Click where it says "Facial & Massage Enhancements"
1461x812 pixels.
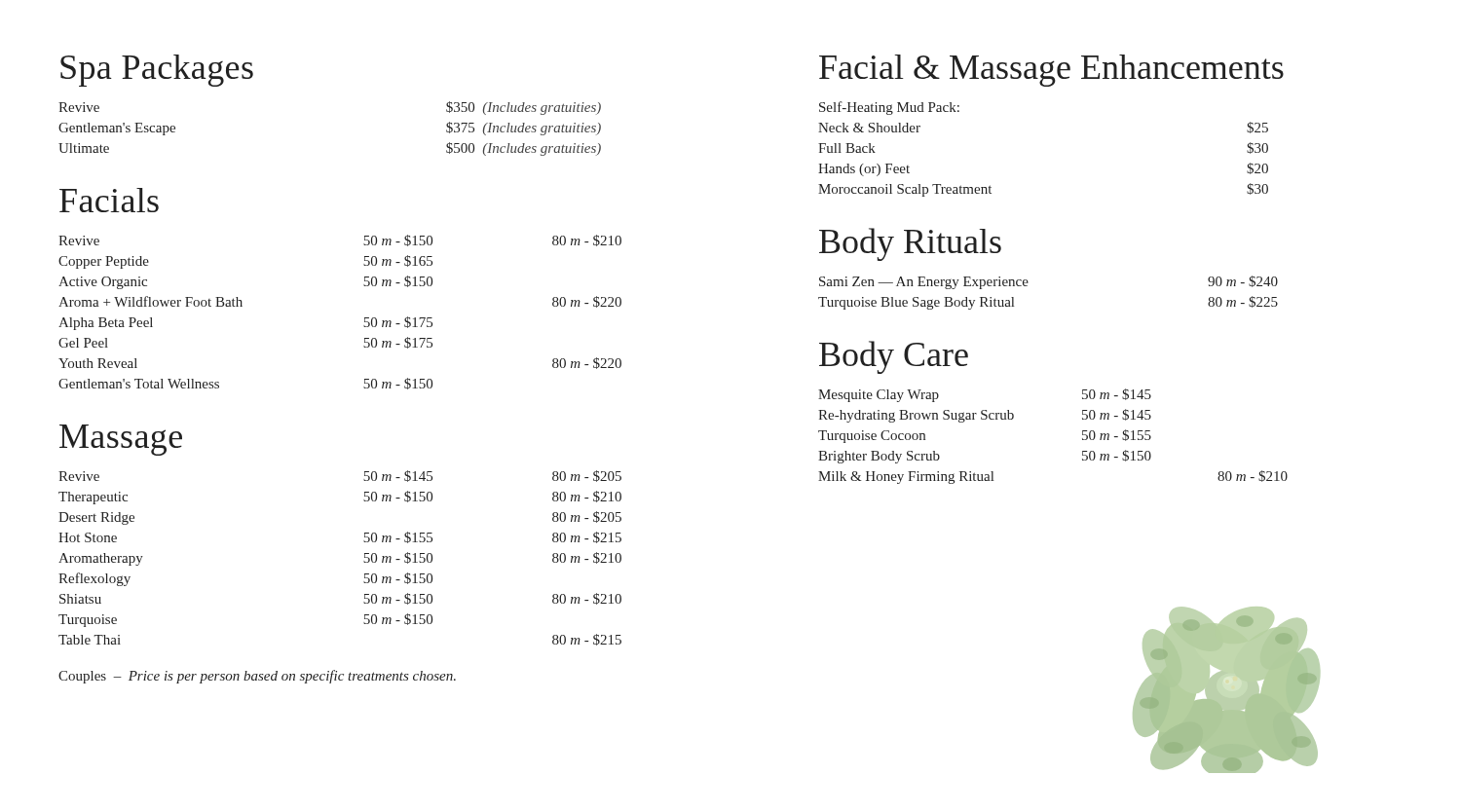pyautogui.click(x=1110, y=67)
